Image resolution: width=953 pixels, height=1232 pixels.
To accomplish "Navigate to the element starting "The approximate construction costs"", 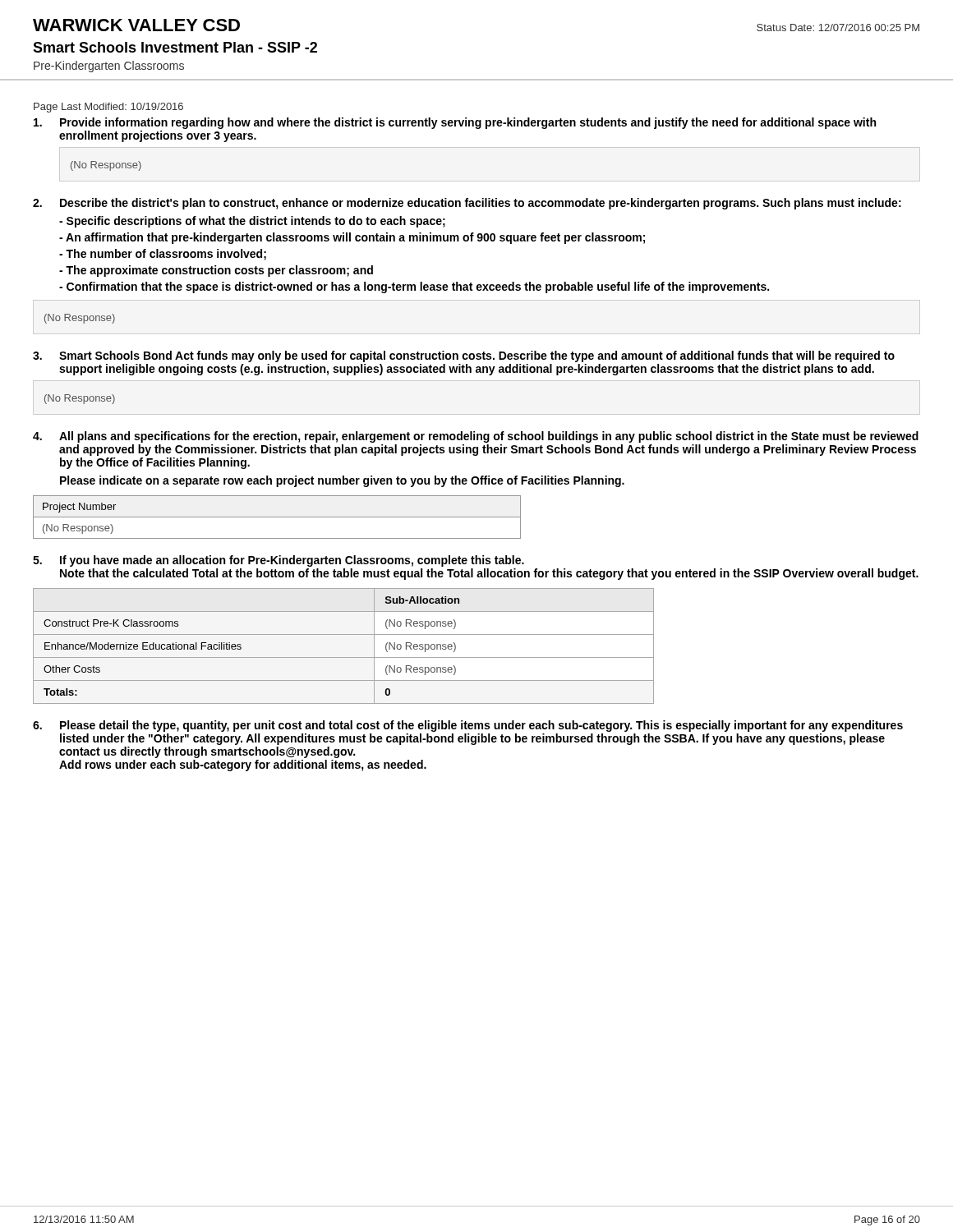I will click(x=216, y=270).
